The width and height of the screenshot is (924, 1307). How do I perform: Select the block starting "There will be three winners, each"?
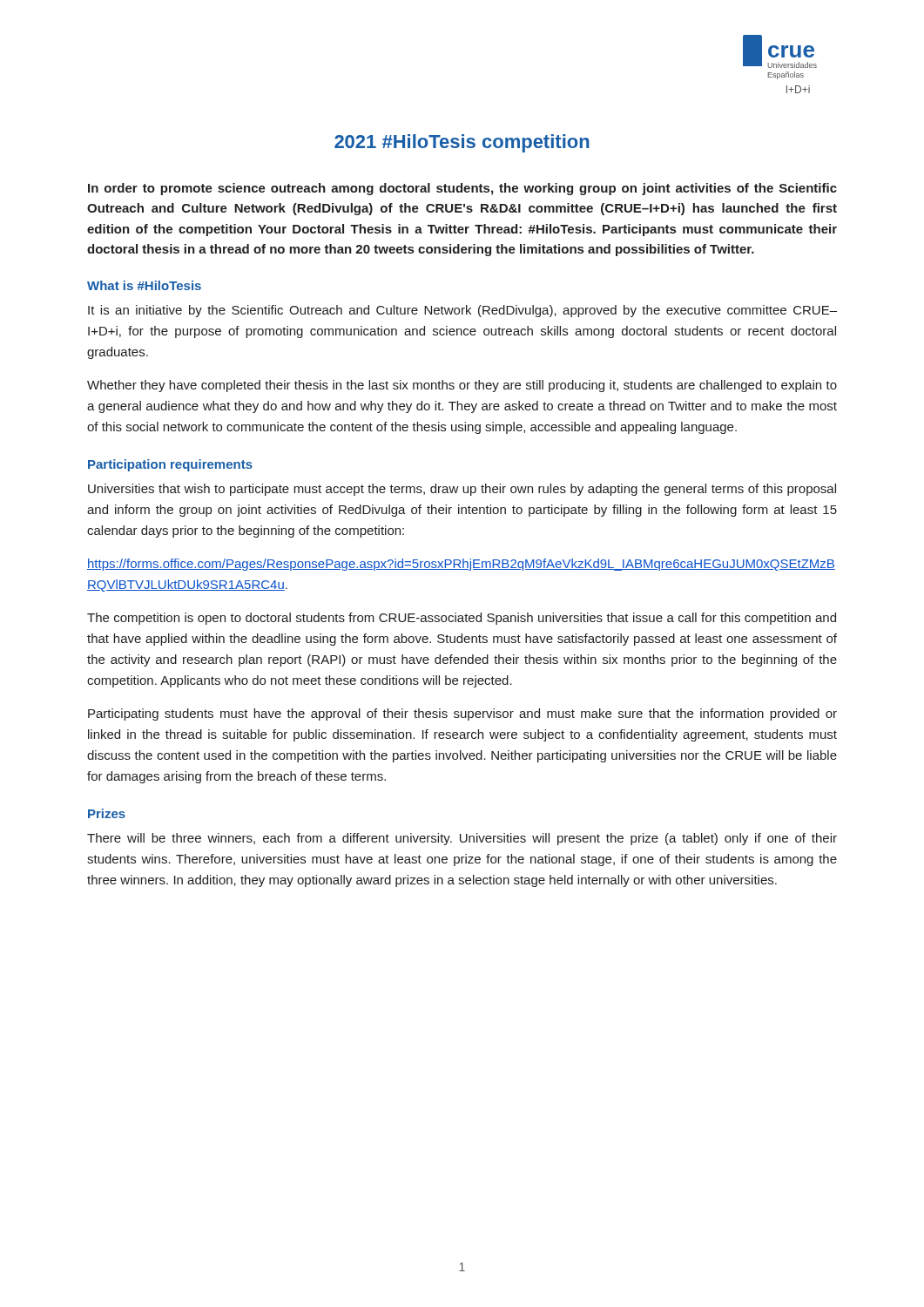pyautogui.click(x=462, y=859)
